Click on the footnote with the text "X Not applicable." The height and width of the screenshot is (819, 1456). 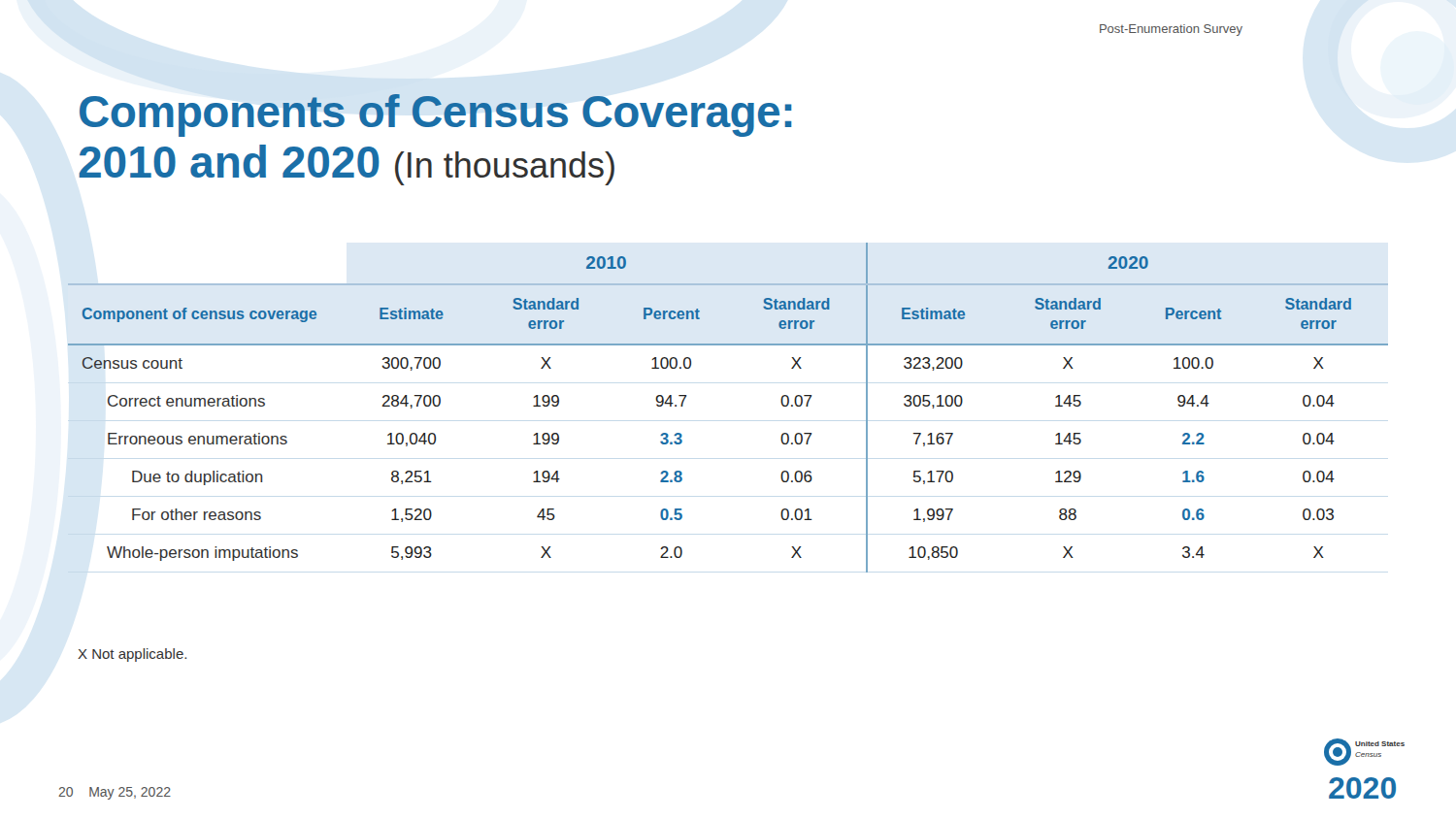tap(133, 654)
